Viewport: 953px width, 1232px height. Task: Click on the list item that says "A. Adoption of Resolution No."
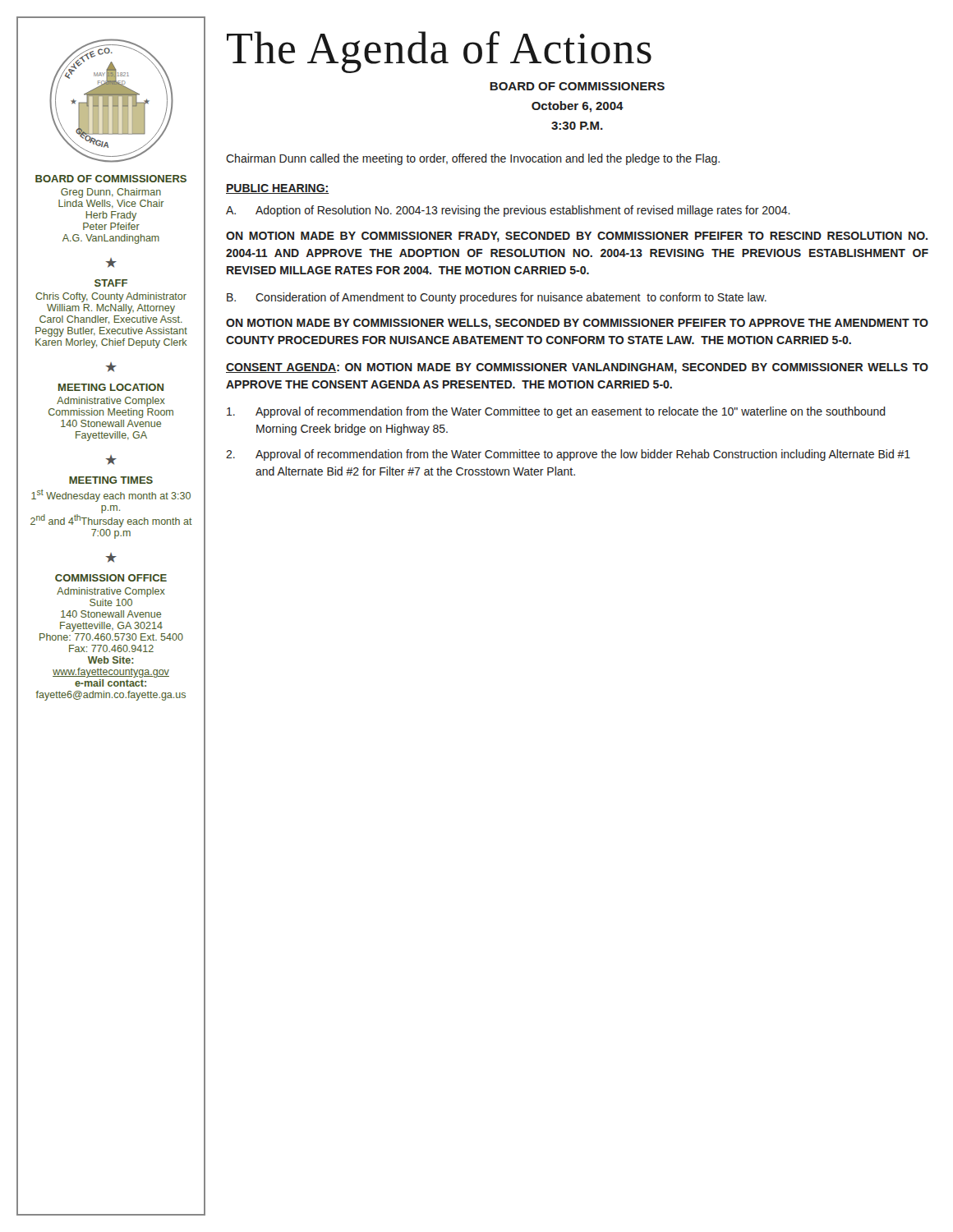(508, 211)
